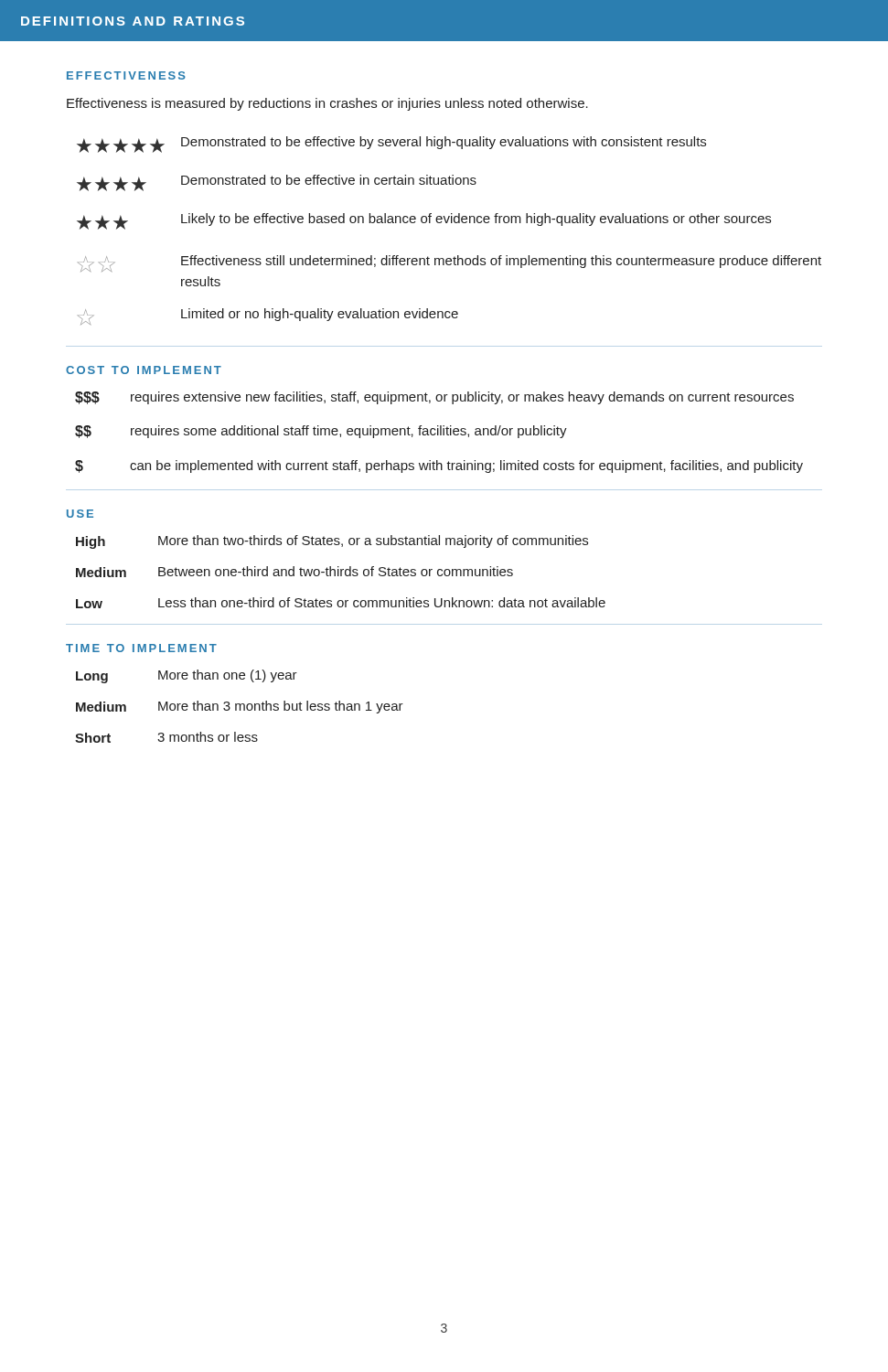
Task: Navigate to the text block starting "$$ requires some additional staff time, equipment, facilities,"
Action: [x=444, y=432]
